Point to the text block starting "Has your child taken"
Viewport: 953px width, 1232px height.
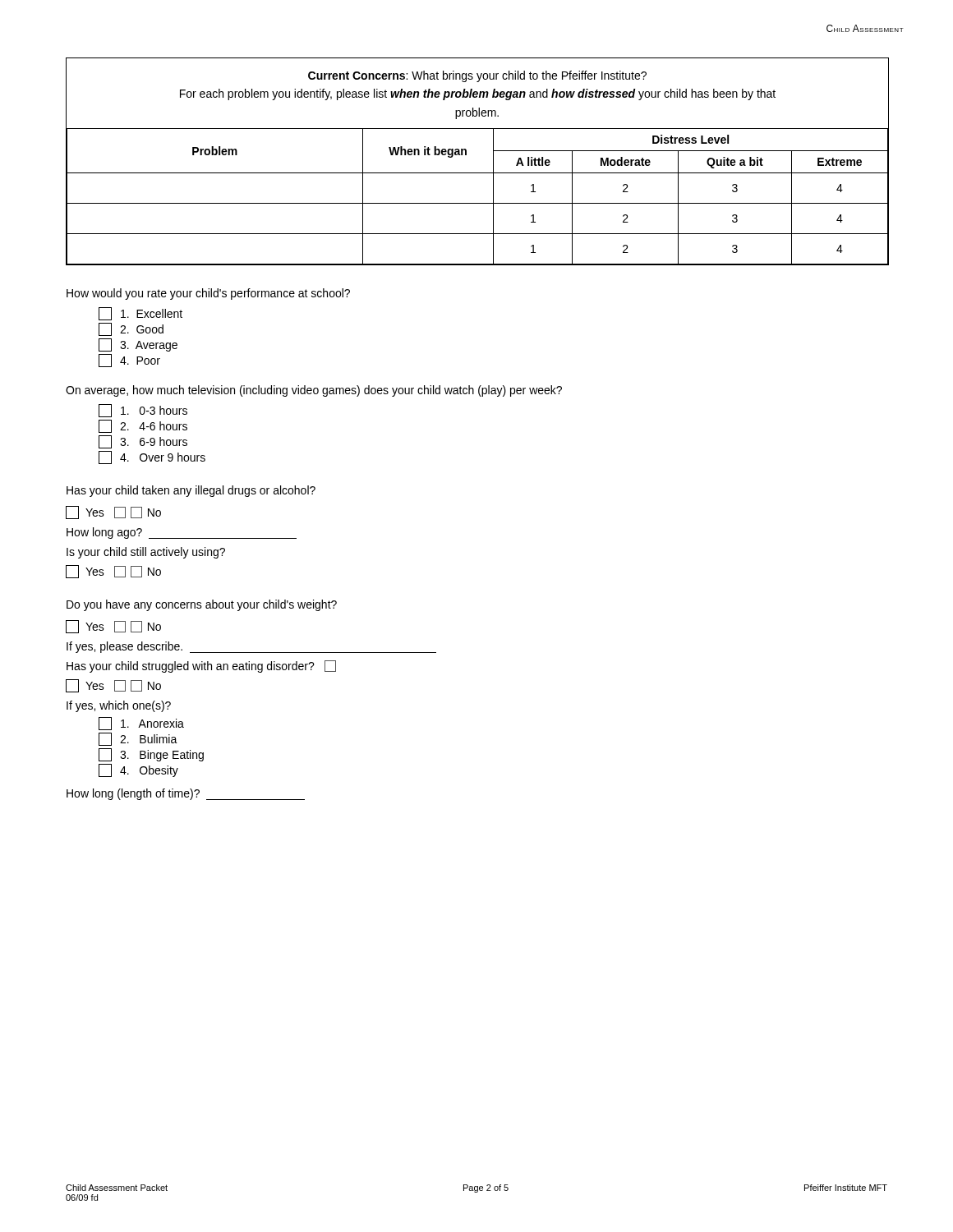tap(191, 490)
